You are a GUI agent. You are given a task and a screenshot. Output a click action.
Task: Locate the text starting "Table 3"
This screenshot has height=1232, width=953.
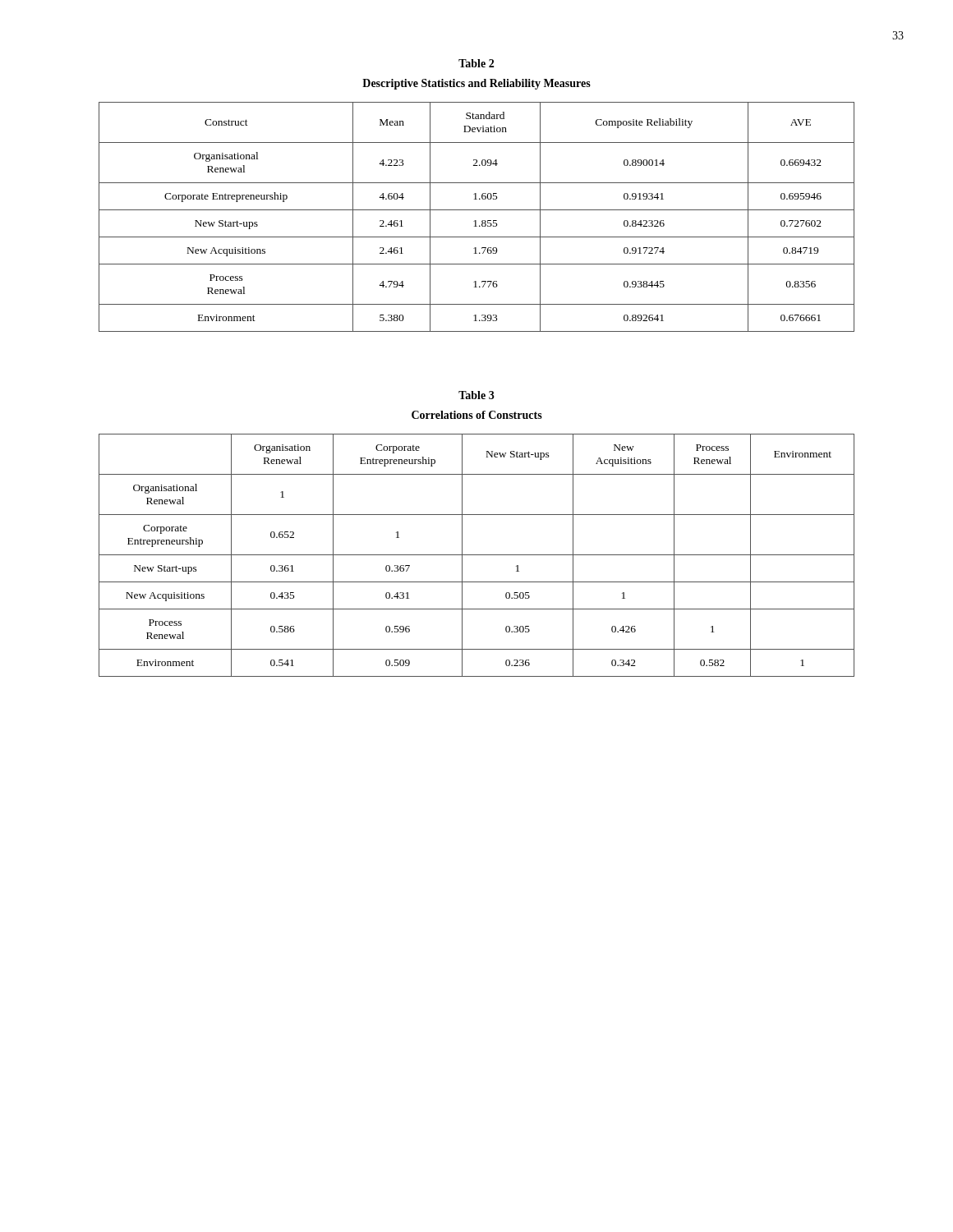476,395
